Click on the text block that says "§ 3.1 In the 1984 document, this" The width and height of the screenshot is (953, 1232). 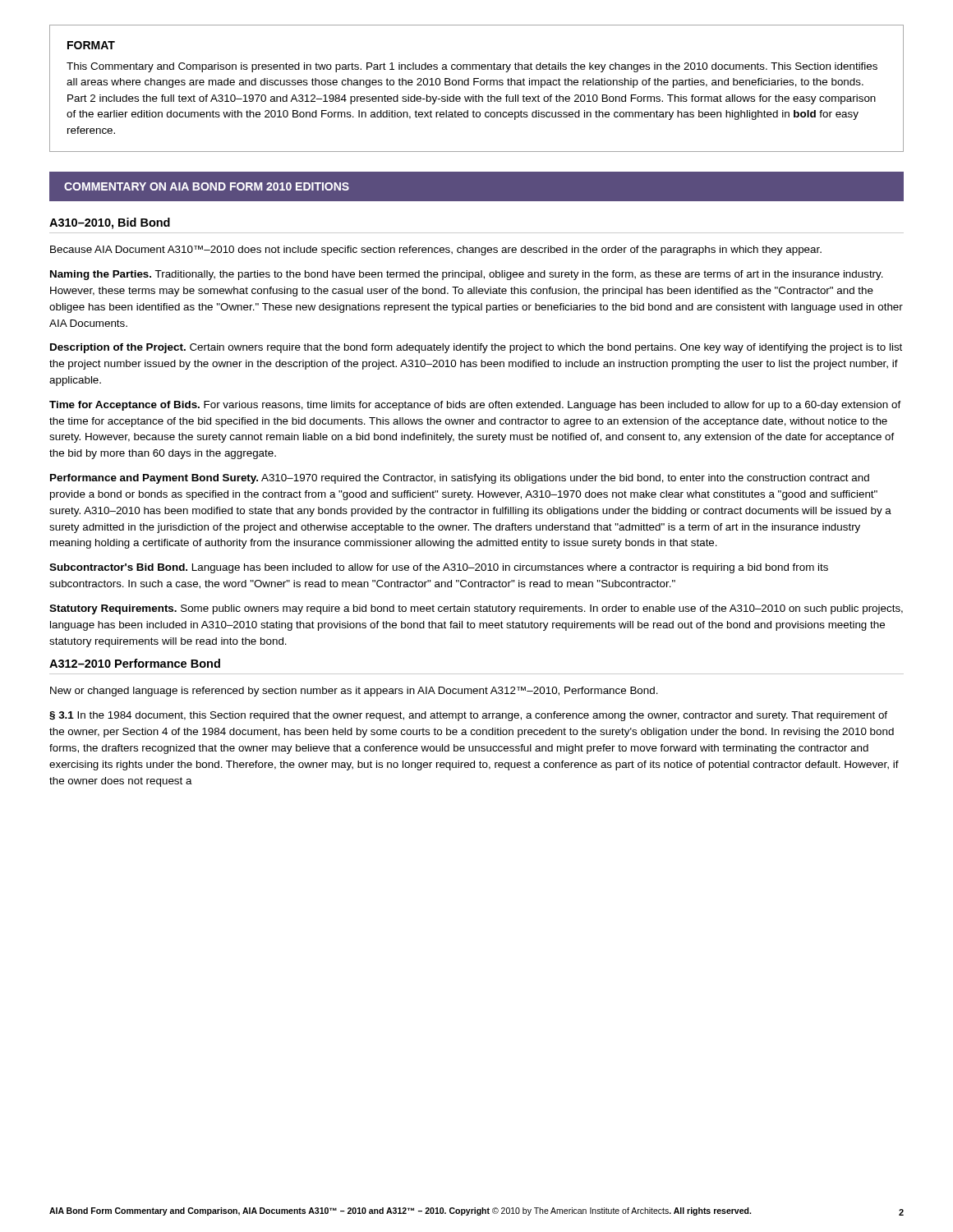(x=474, y=748)
